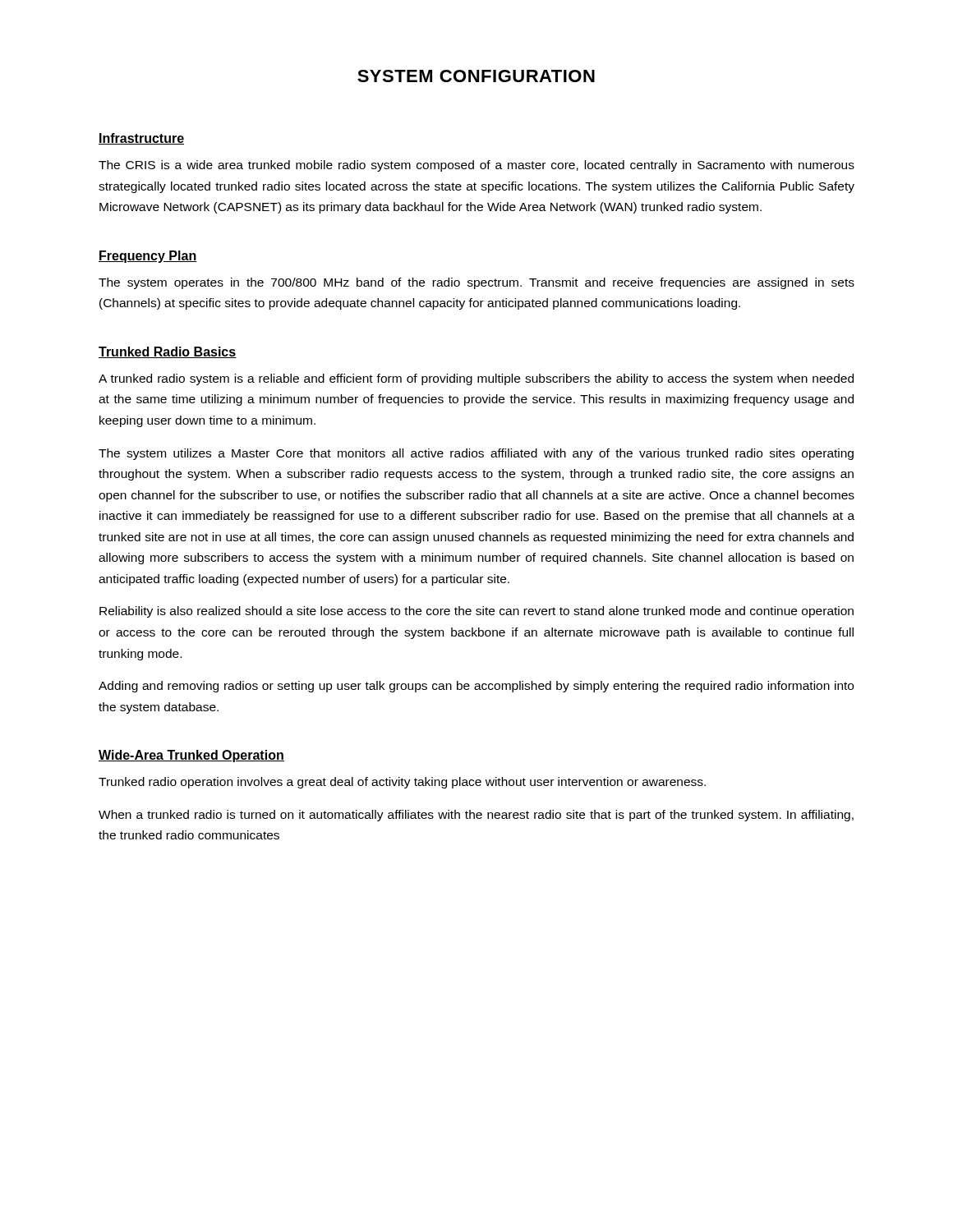
Task: Find the block on this page that starts "The system utilizes a Master Core that"
Action: click(476, 516)
